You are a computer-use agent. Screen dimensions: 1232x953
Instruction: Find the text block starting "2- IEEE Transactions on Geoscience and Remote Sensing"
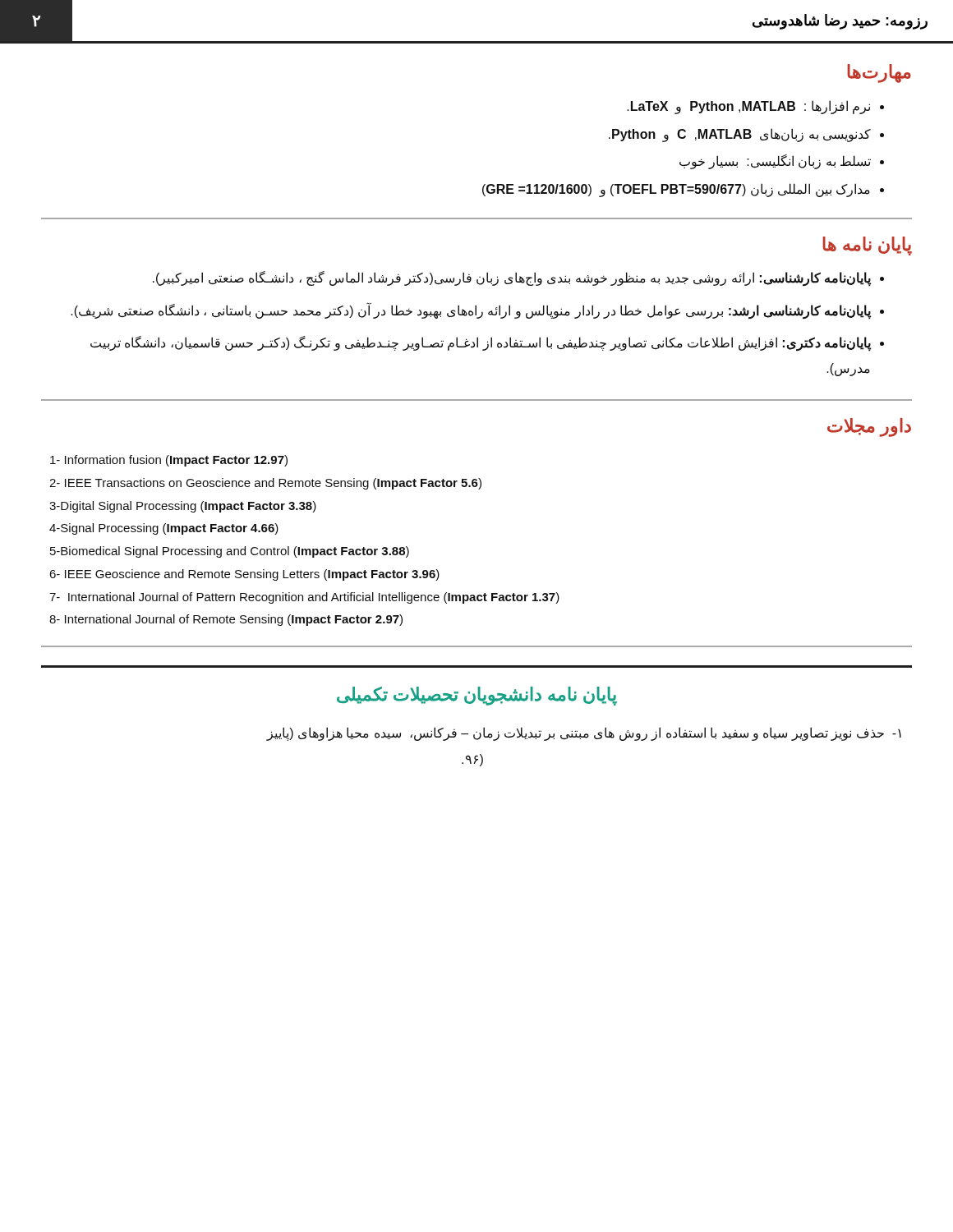click(x=266, y=482)
